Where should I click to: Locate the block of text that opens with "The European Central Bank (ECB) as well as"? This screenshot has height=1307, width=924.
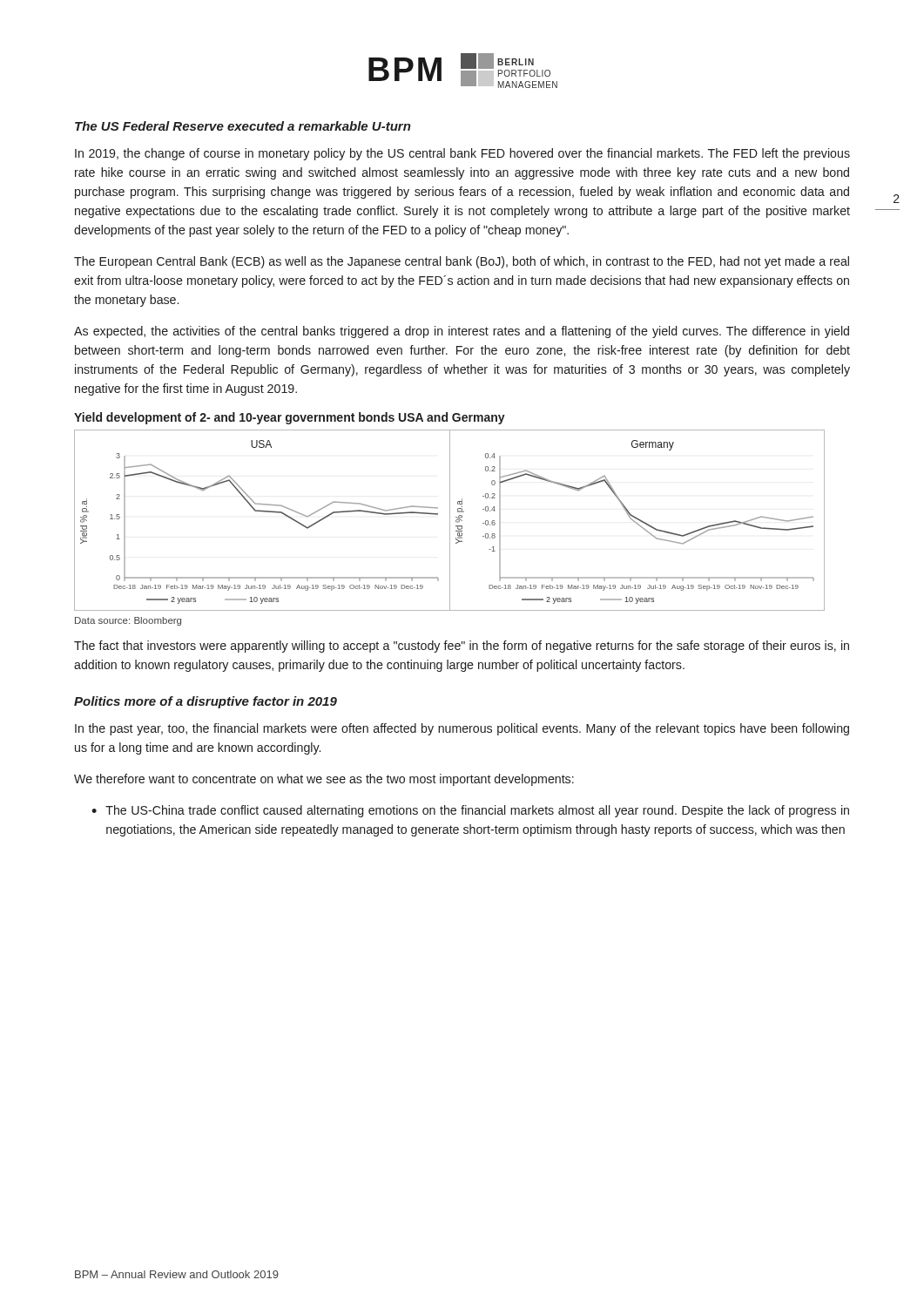(x=462, y=281)
